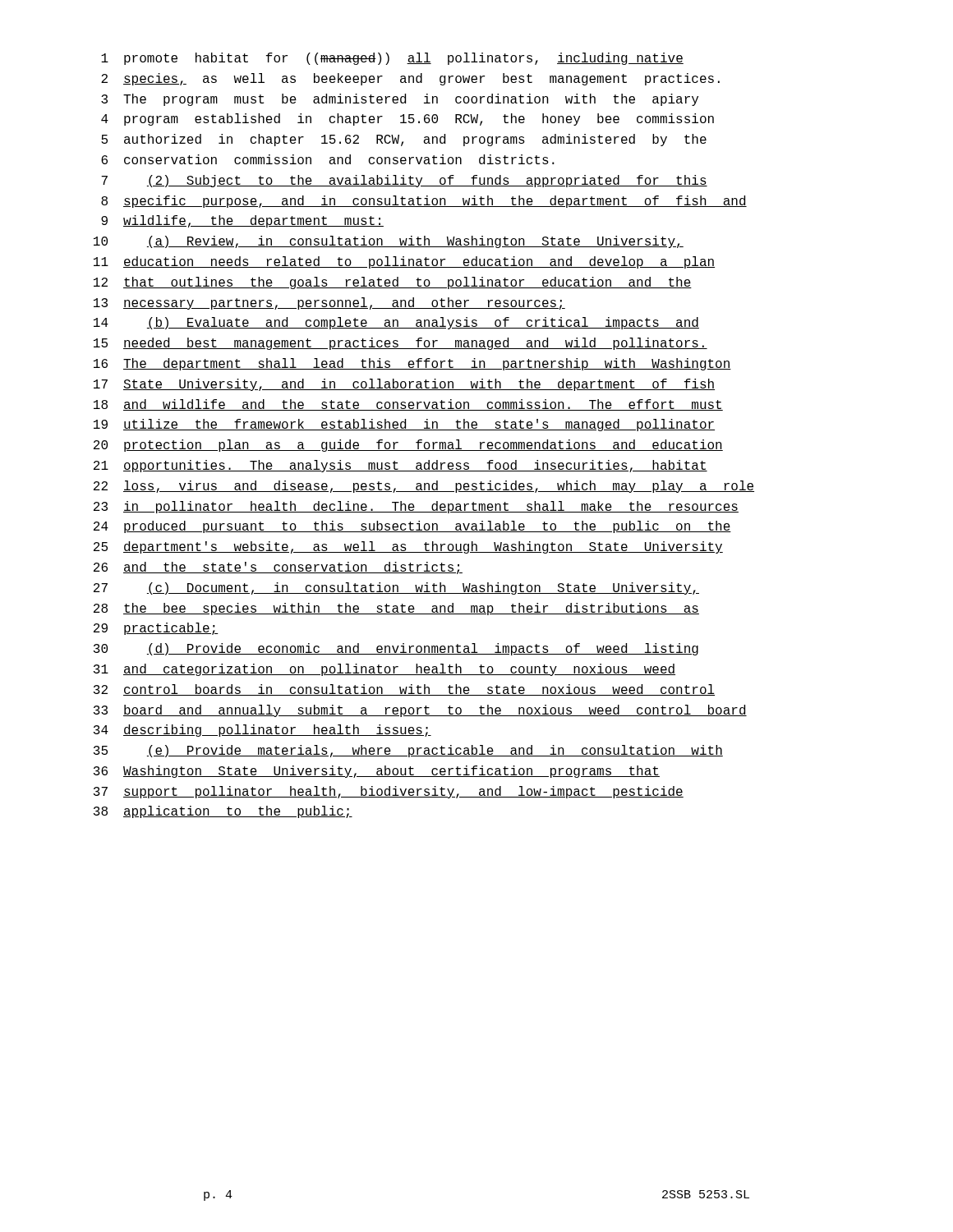Point to the text starting "7 (2) Subject to the availability of funds"

tap(476, 182)
